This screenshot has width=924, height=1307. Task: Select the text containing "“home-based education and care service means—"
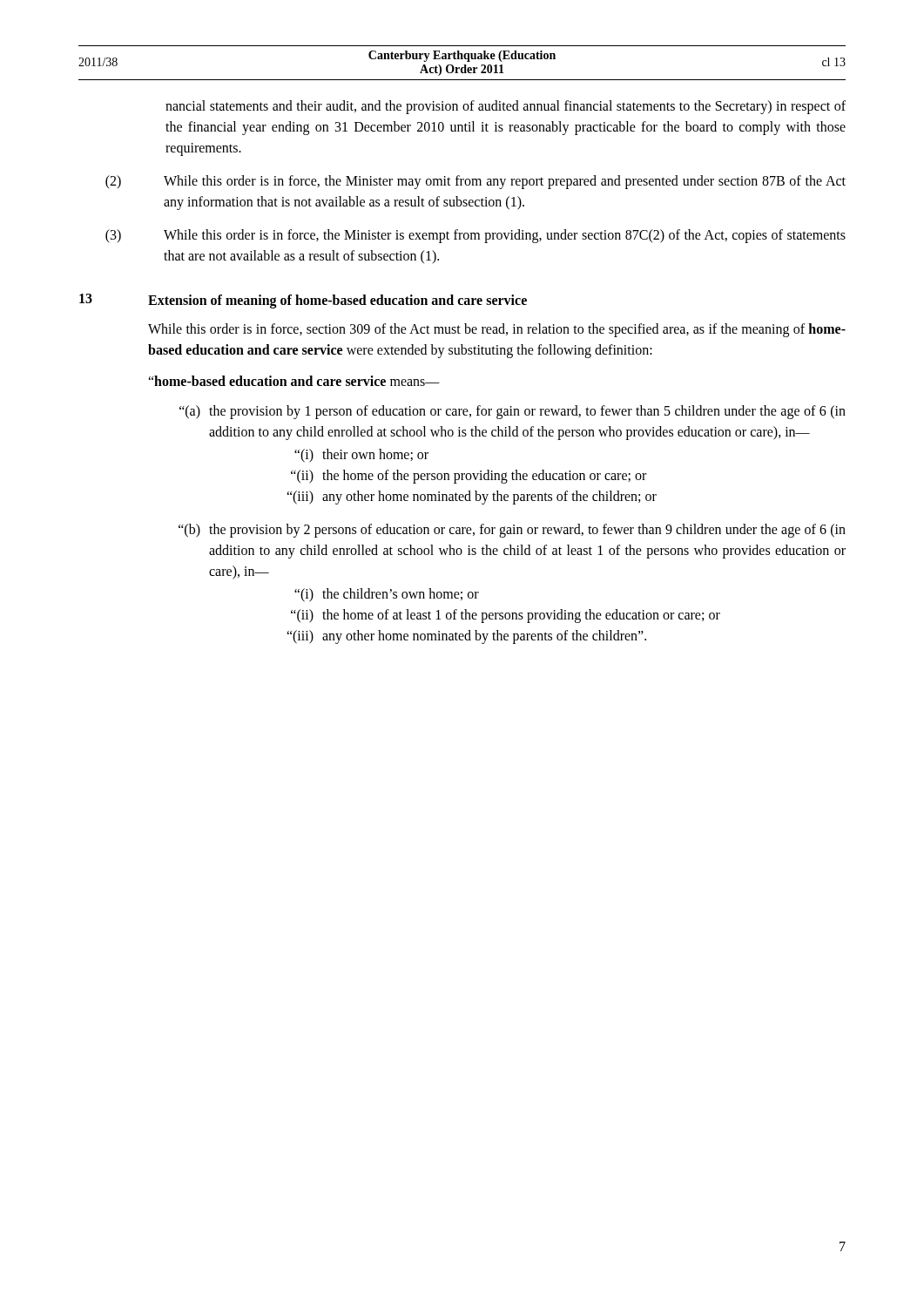pyautogui.click(x=294, y=382)
